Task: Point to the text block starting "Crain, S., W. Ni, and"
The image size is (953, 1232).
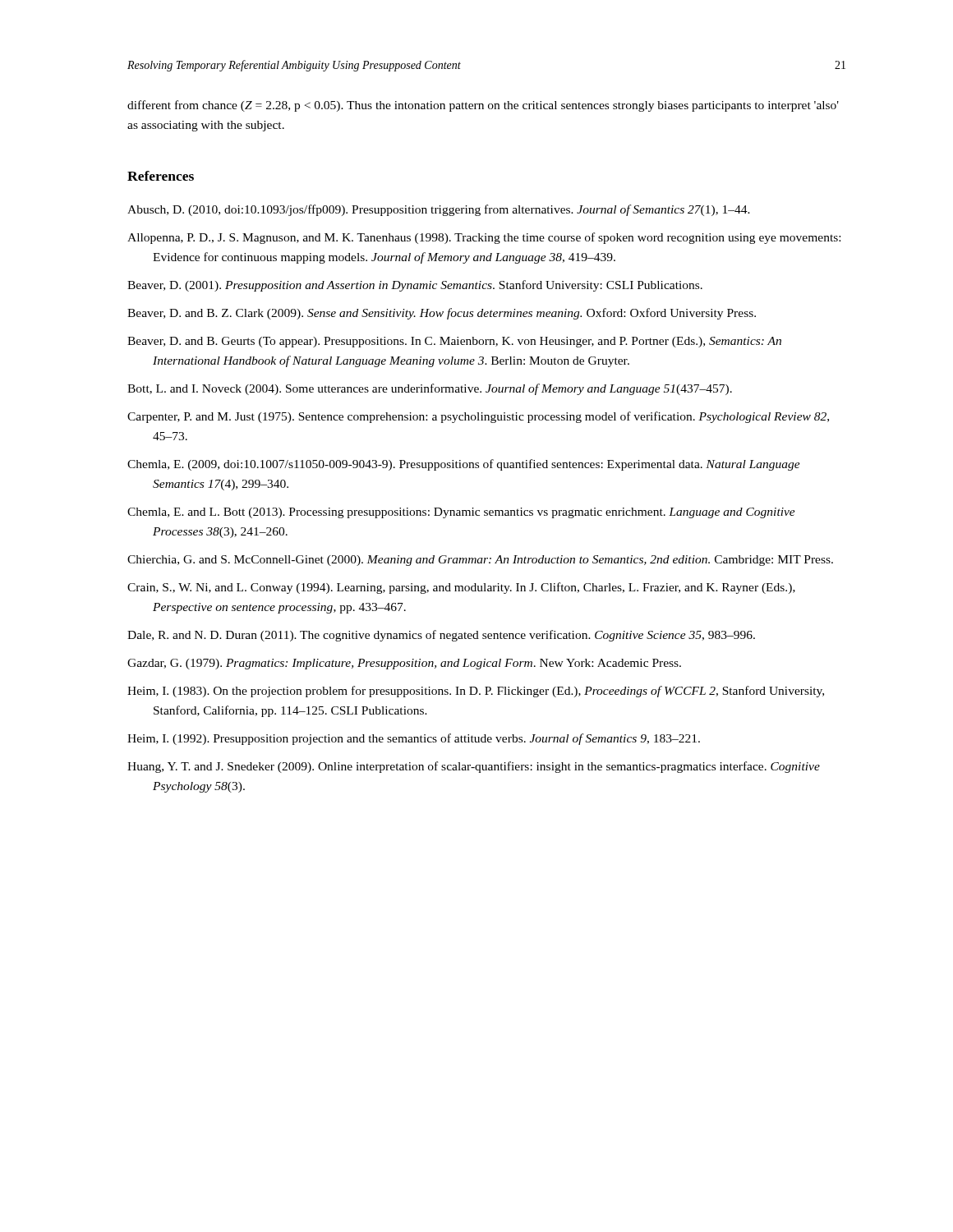Action: (461, 597)
